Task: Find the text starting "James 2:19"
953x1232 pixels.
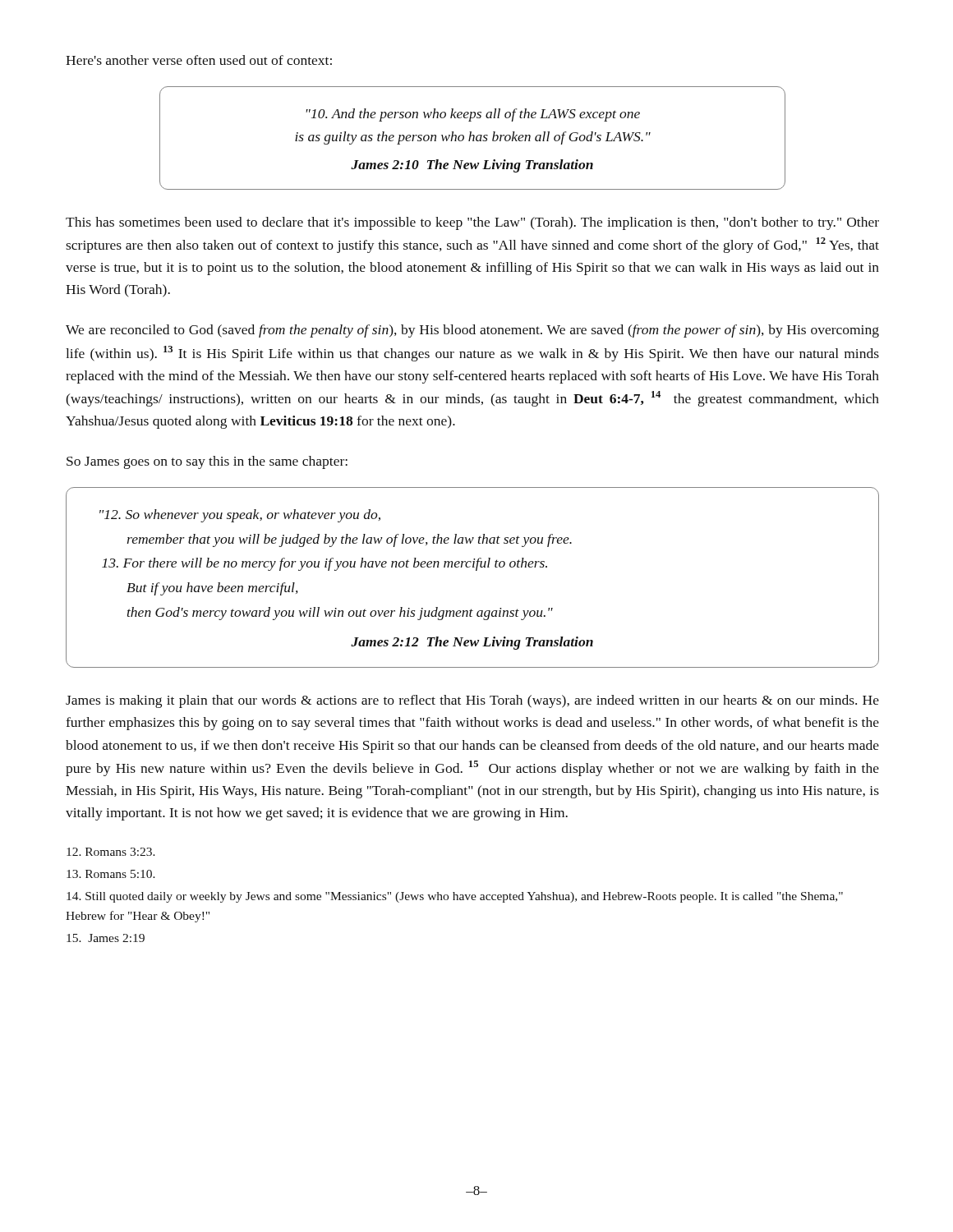Action: (x=105, y=937)
